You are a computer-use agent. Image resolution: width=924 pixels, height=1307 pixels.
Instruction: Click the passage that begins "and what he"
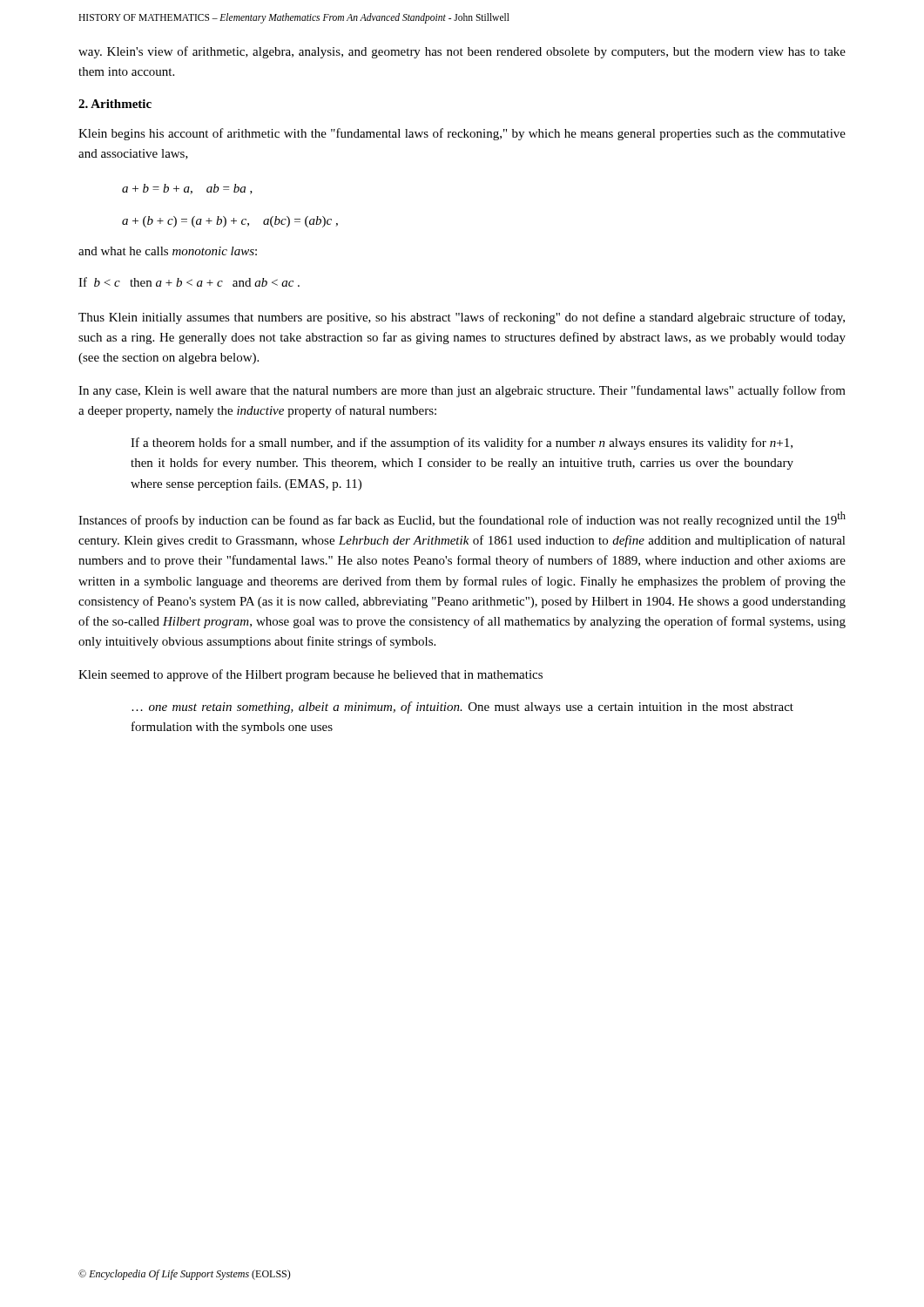[x=168, y=251]
